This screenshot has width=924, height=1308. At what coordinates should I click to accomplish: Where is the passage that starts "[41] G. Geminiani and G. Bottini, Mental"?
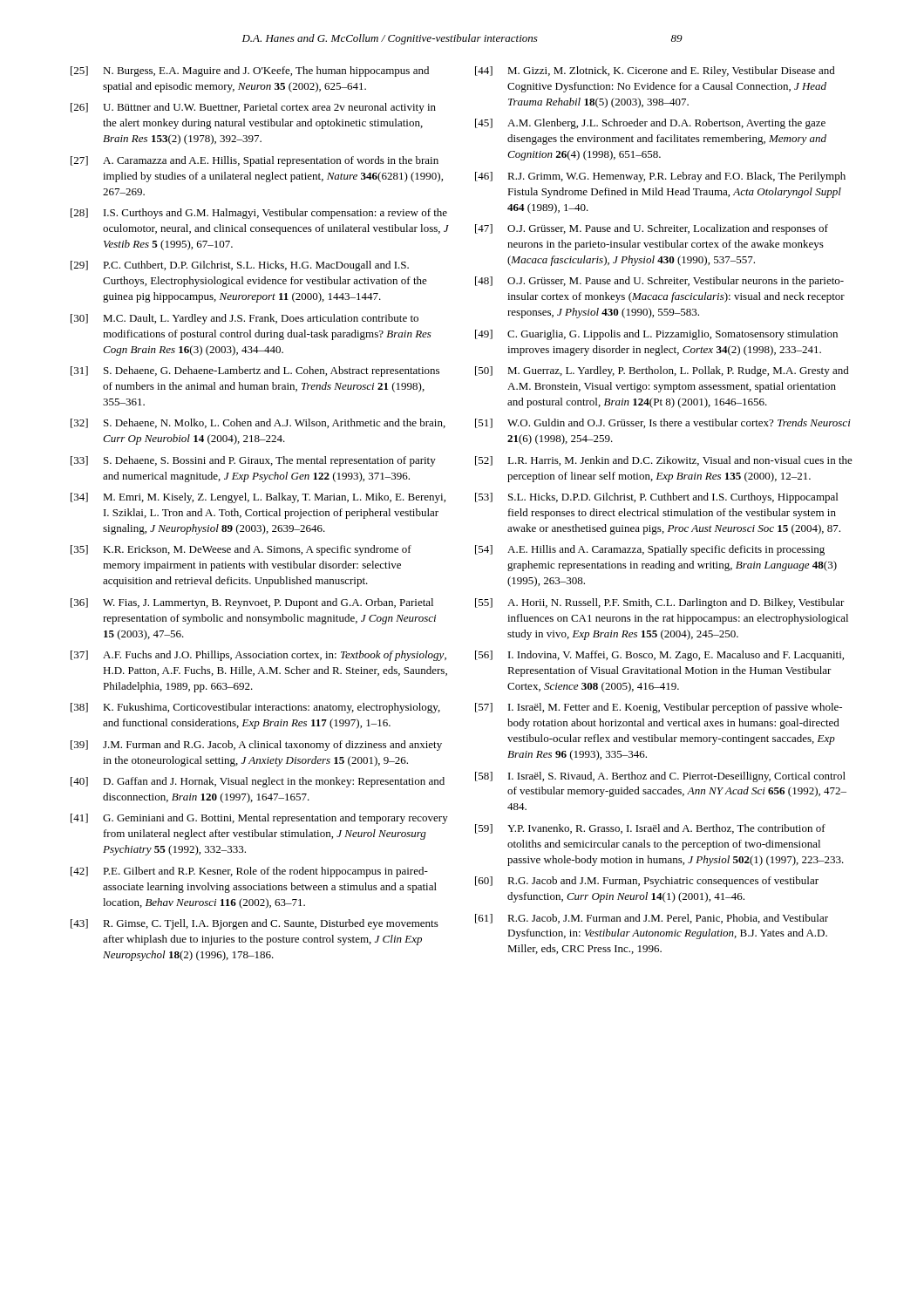tap(260, 834)
